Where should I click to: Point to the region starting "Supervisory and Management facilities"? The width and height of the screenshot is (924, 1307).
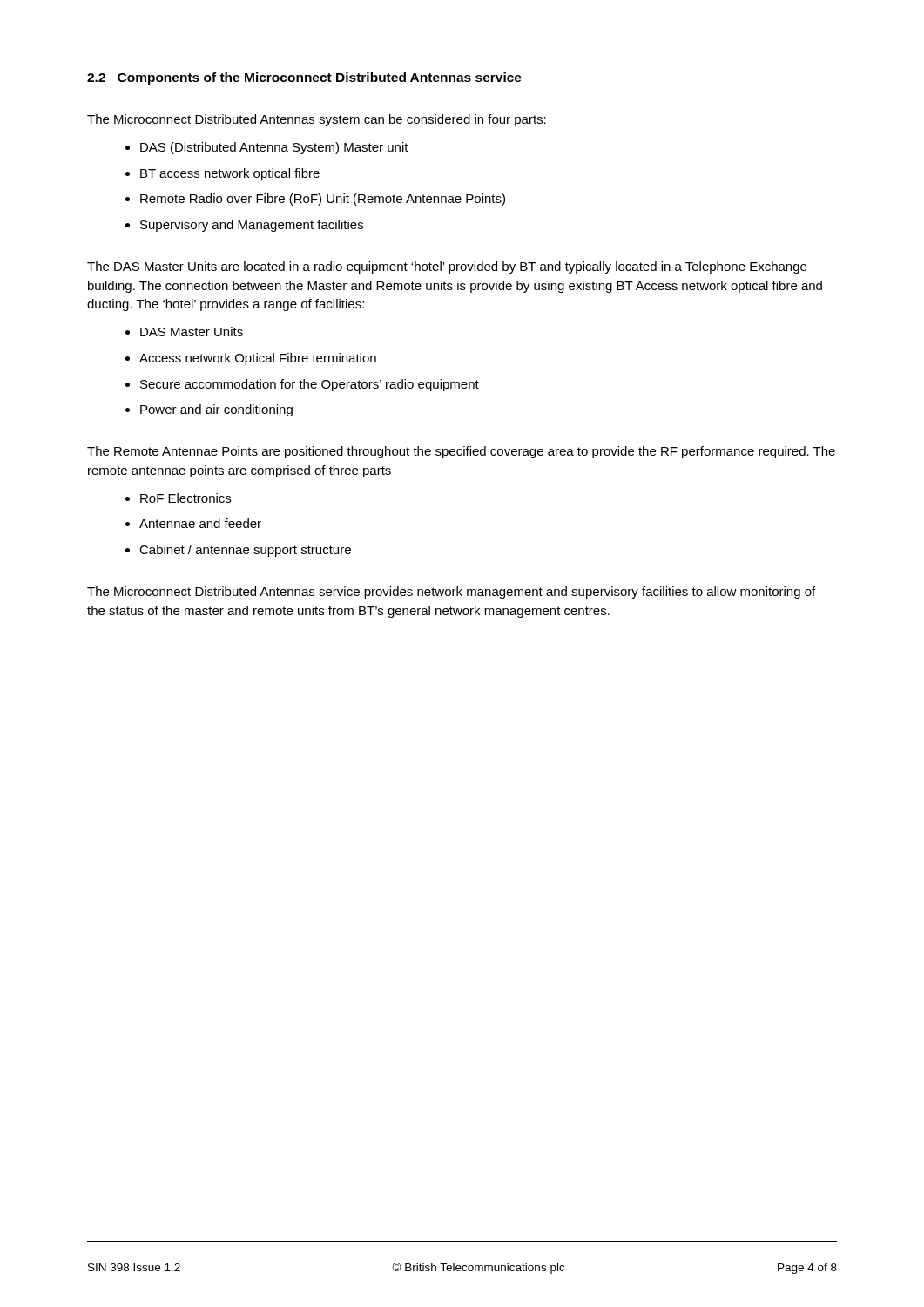(x=252, y=224)
